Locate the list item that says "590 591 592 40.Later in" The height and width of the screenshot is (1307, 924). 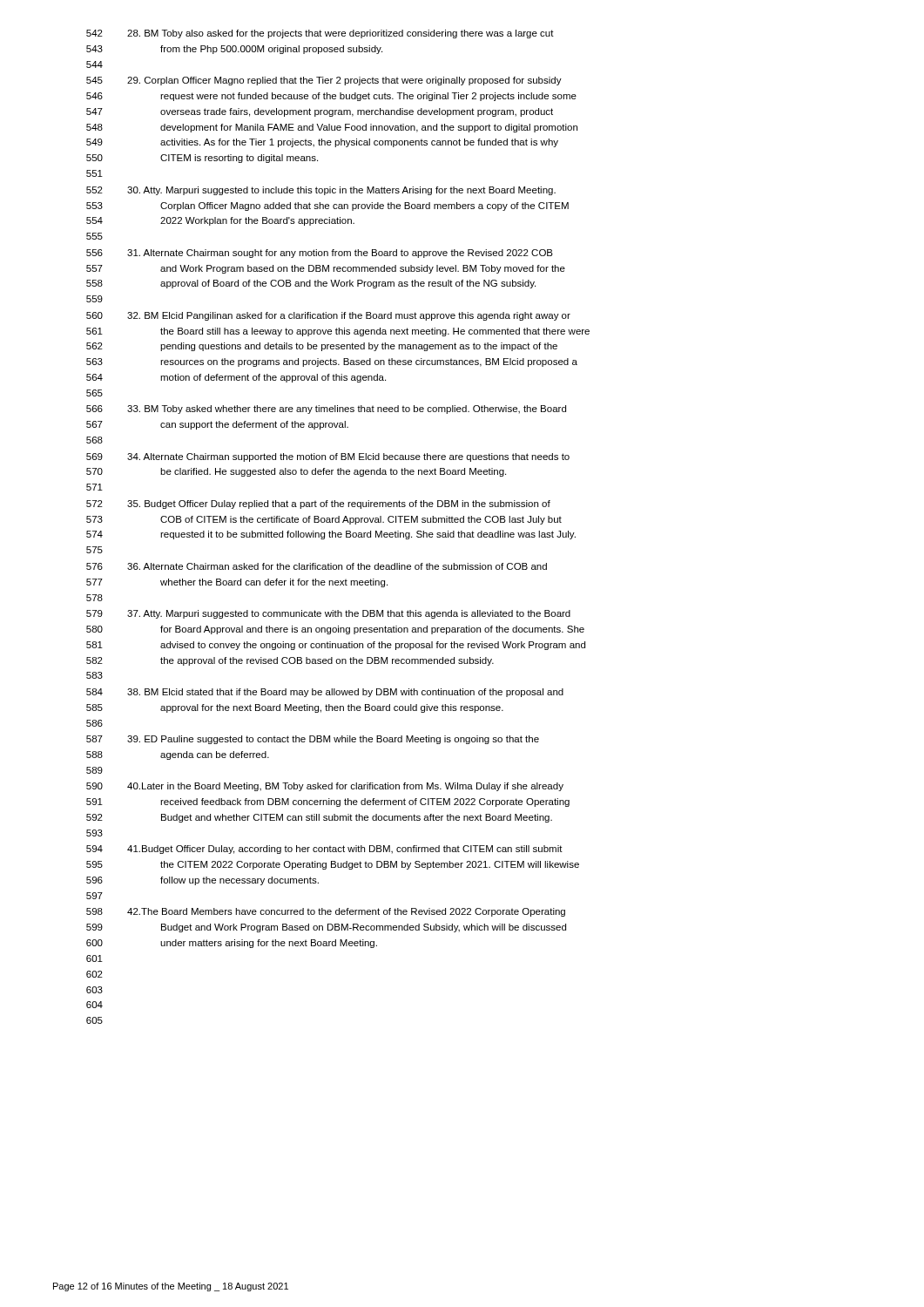[462, 803]
